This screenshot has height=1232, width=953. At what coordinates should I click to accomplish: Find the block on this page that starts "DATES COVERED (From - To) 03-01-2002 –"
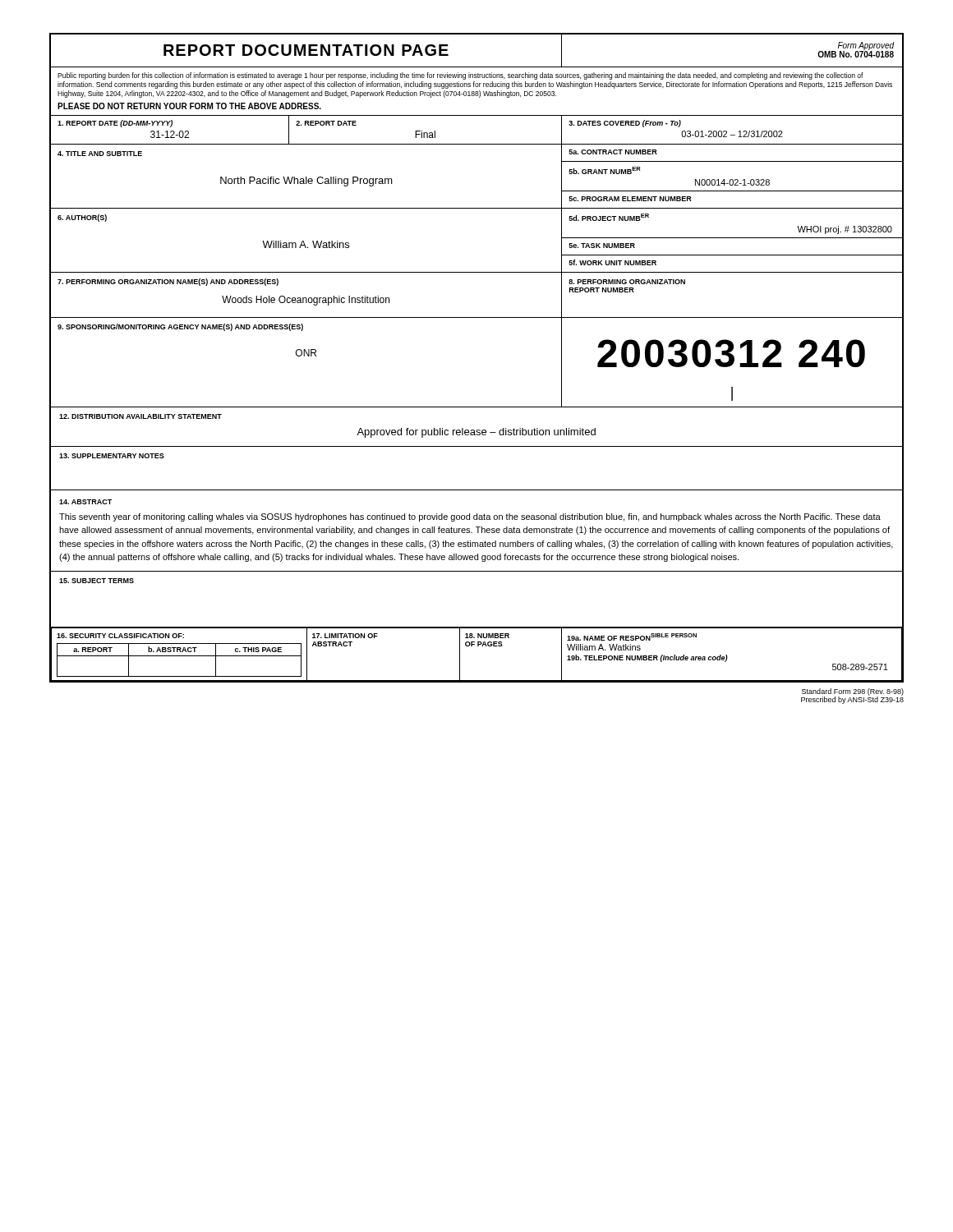pyautogui.click(x=732, y=129)
